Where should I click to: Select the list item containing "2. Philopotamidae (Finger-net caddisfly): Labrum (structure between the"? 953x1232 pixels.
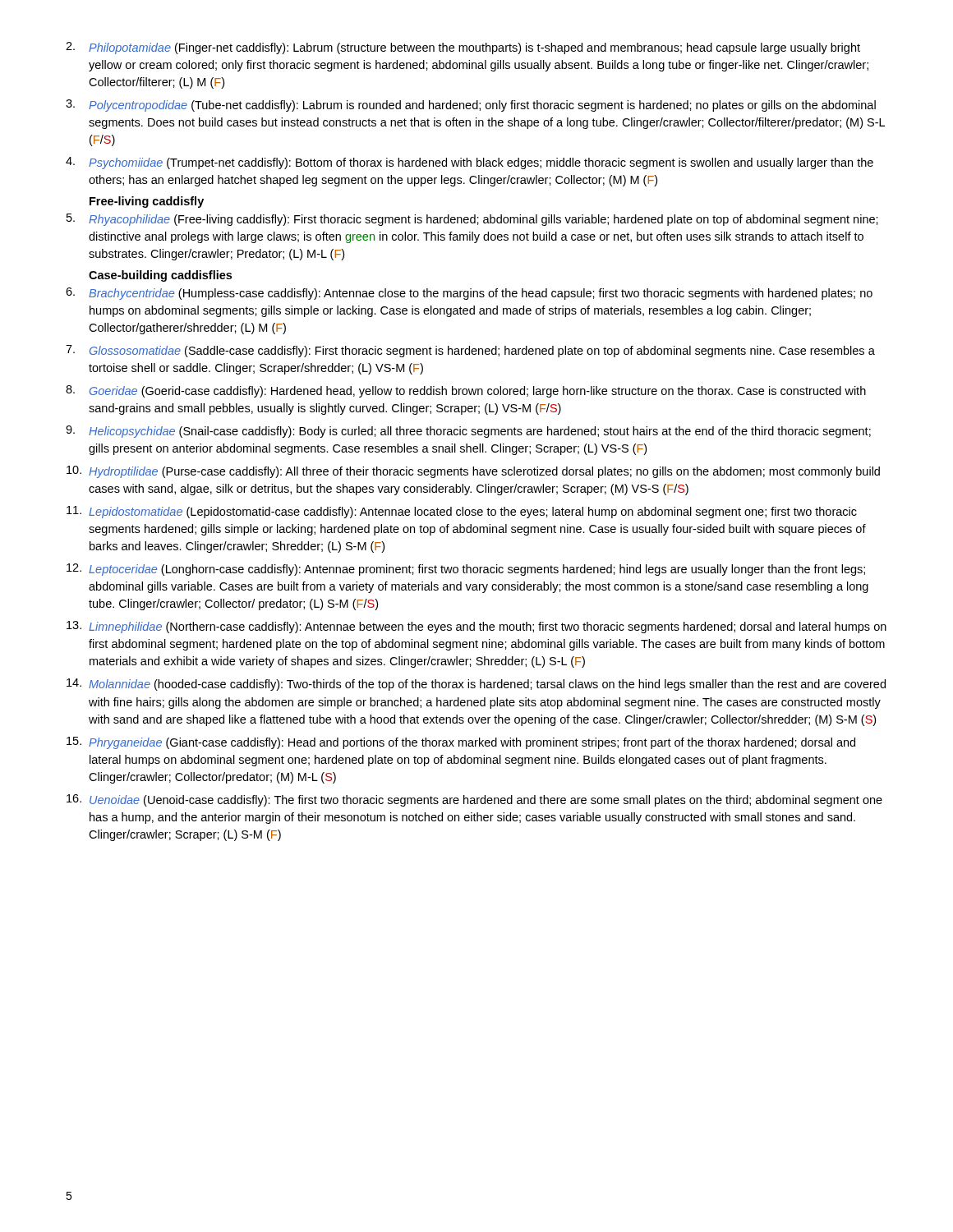[x=476, y=65]
